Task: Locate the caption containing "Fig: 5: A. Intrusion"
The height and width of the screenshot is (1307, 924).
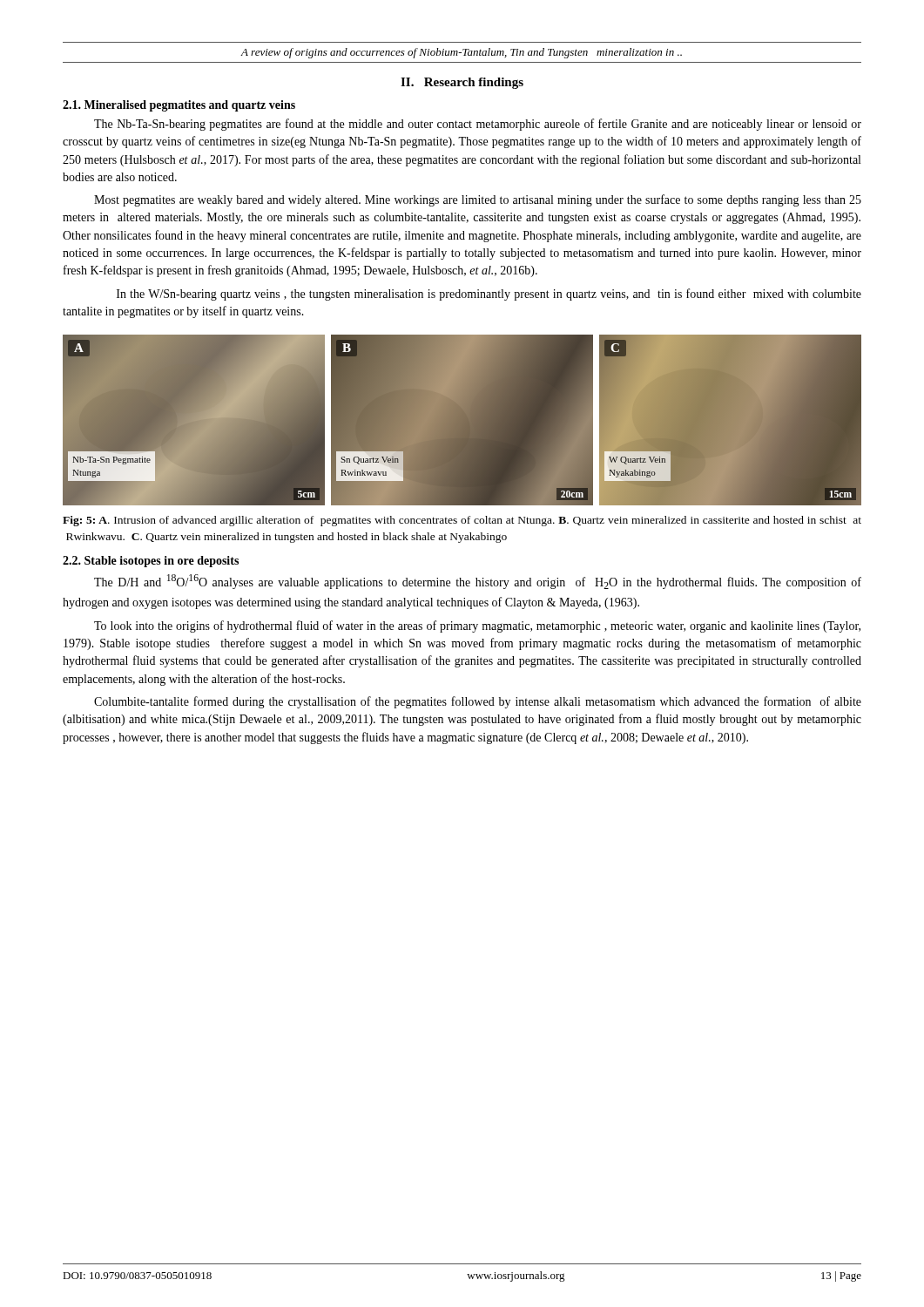Action: click(462, 528)
